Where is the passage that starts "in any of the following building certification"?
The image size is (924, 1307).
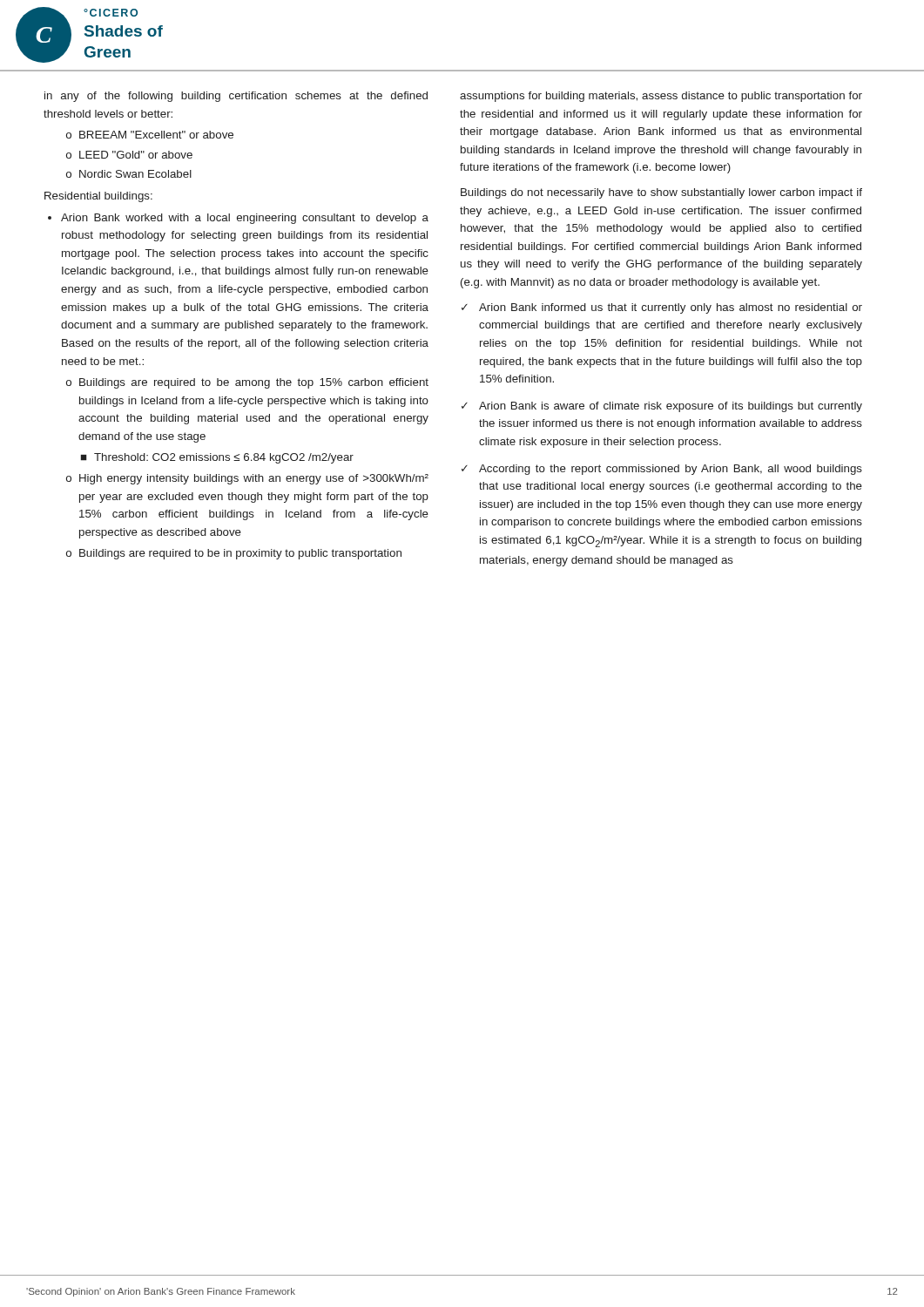click(236, 104)
